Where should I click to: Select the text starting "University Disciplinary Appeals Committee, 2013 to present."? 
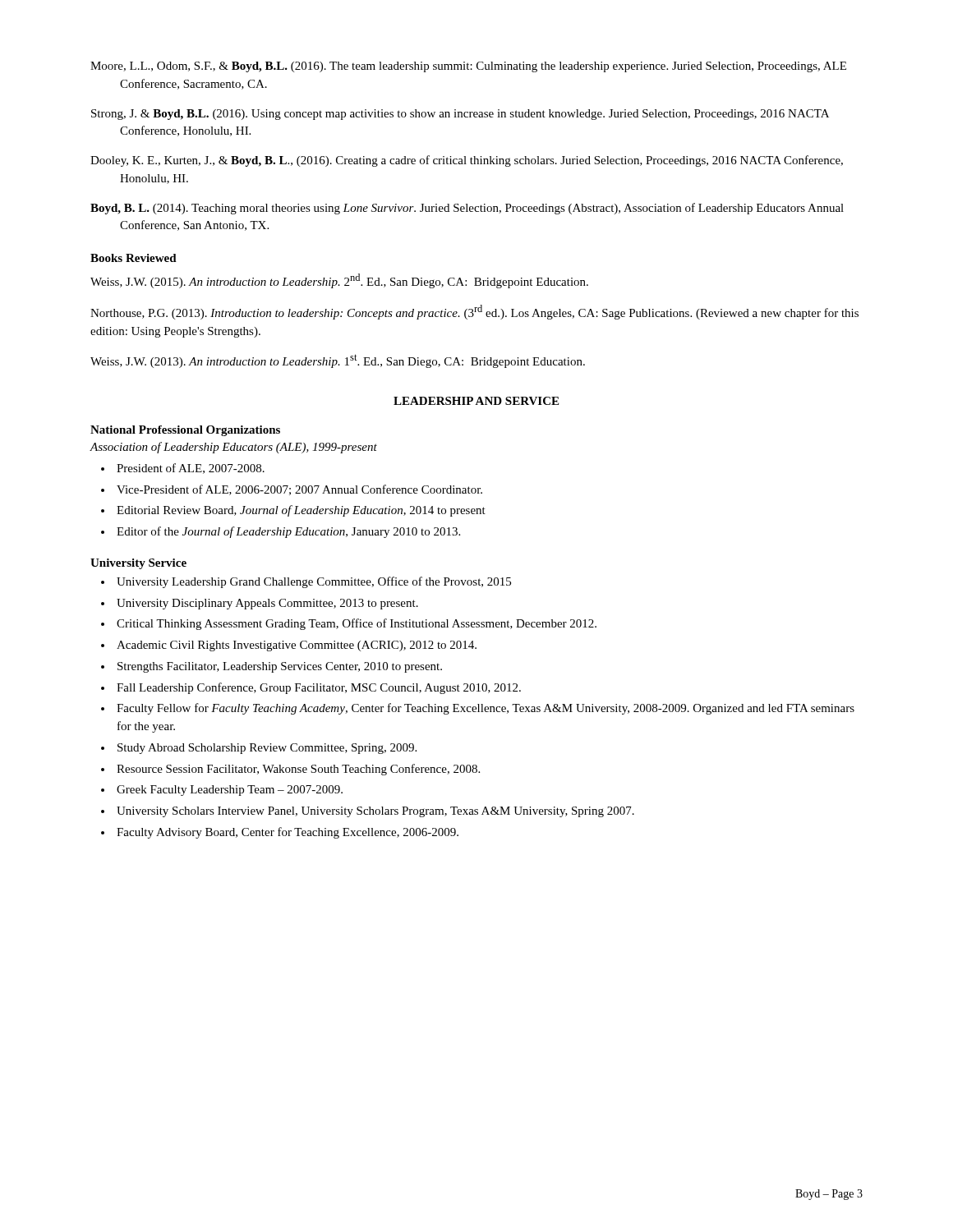[x=268, y=602]
